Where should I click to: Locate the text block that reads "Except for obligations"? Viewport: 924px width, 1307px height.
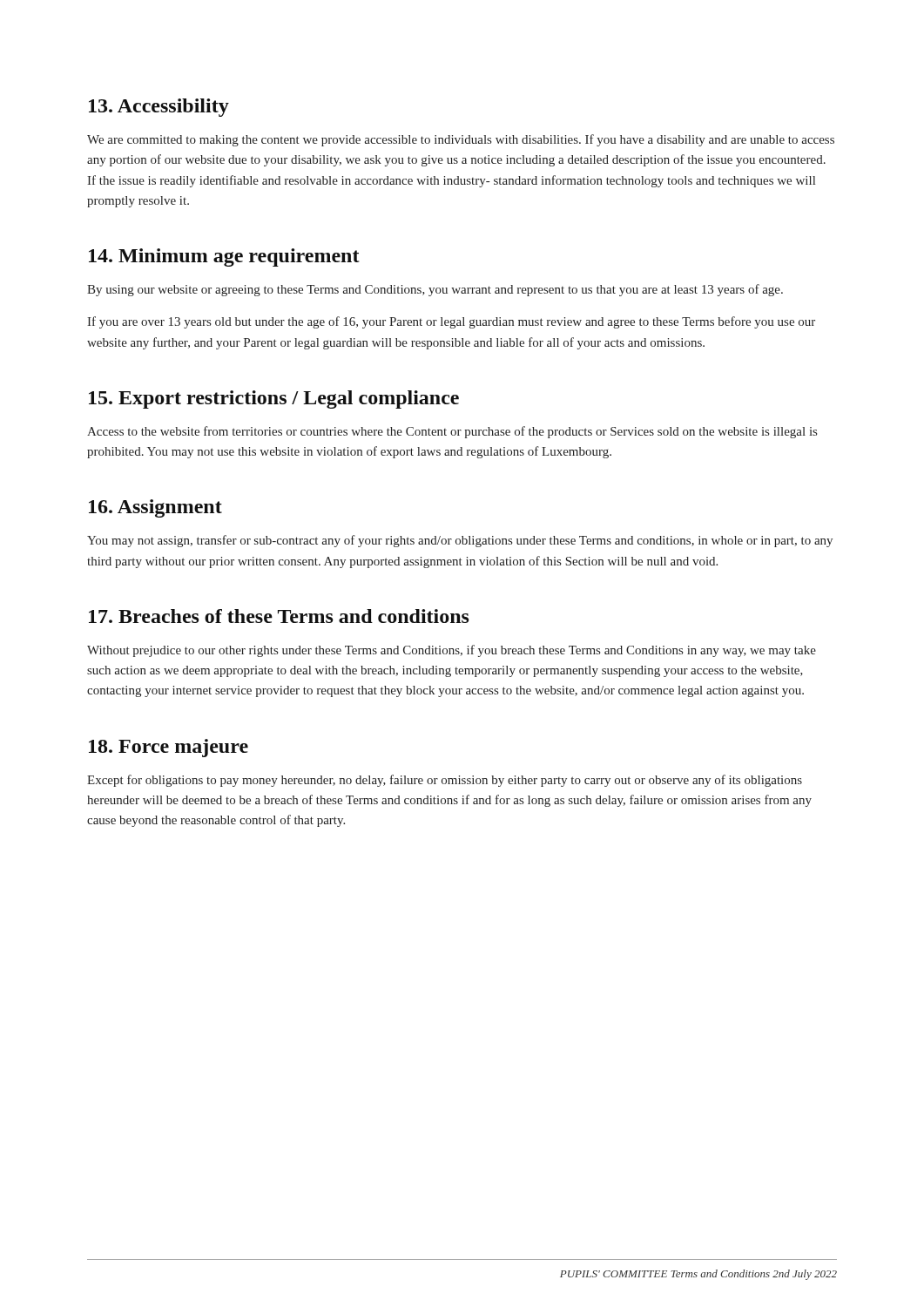(x=449, y=800)
